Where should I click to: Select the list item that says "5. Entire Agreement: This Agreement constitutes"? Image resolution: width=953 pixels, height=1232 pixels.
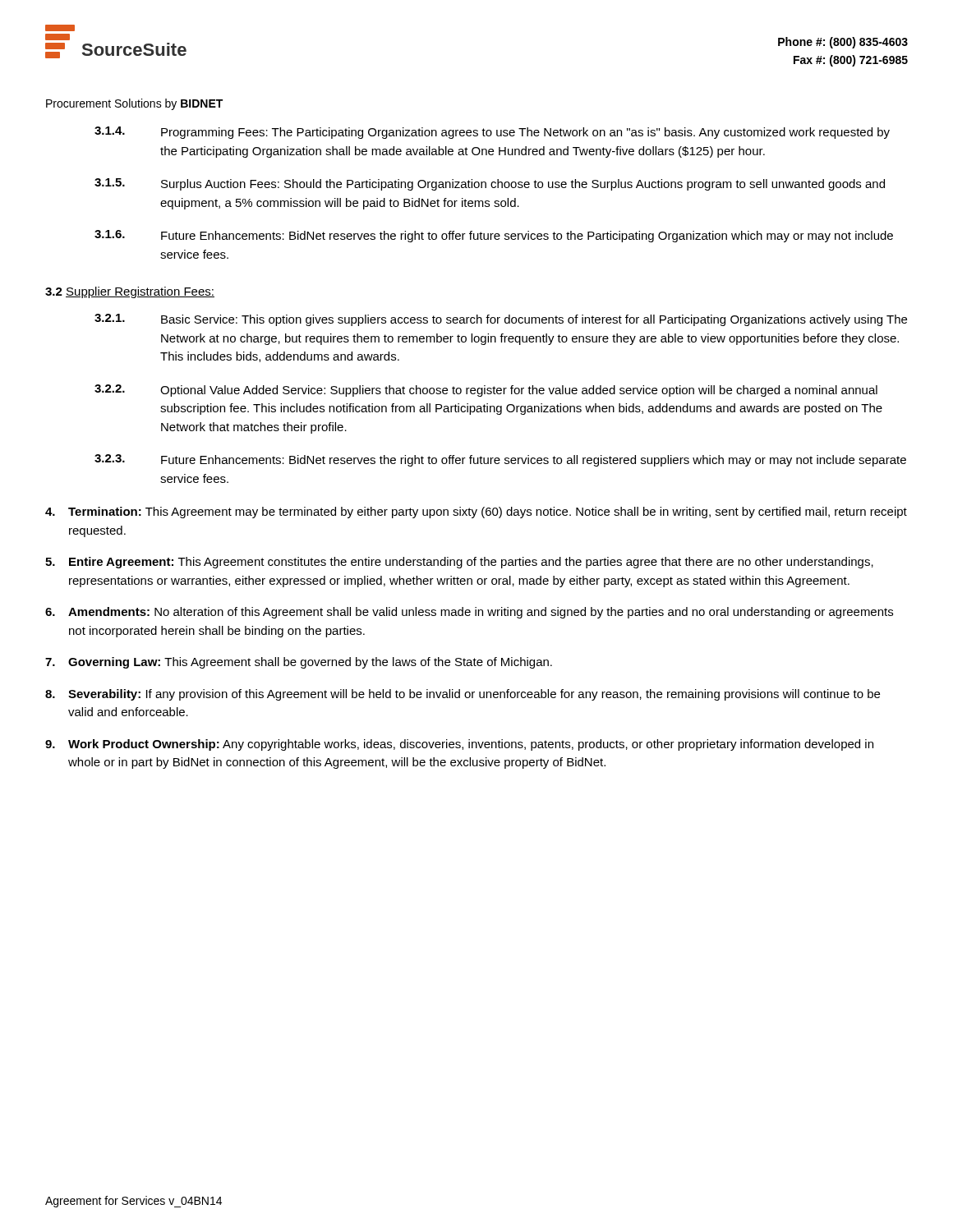click(x=476, y=571)
